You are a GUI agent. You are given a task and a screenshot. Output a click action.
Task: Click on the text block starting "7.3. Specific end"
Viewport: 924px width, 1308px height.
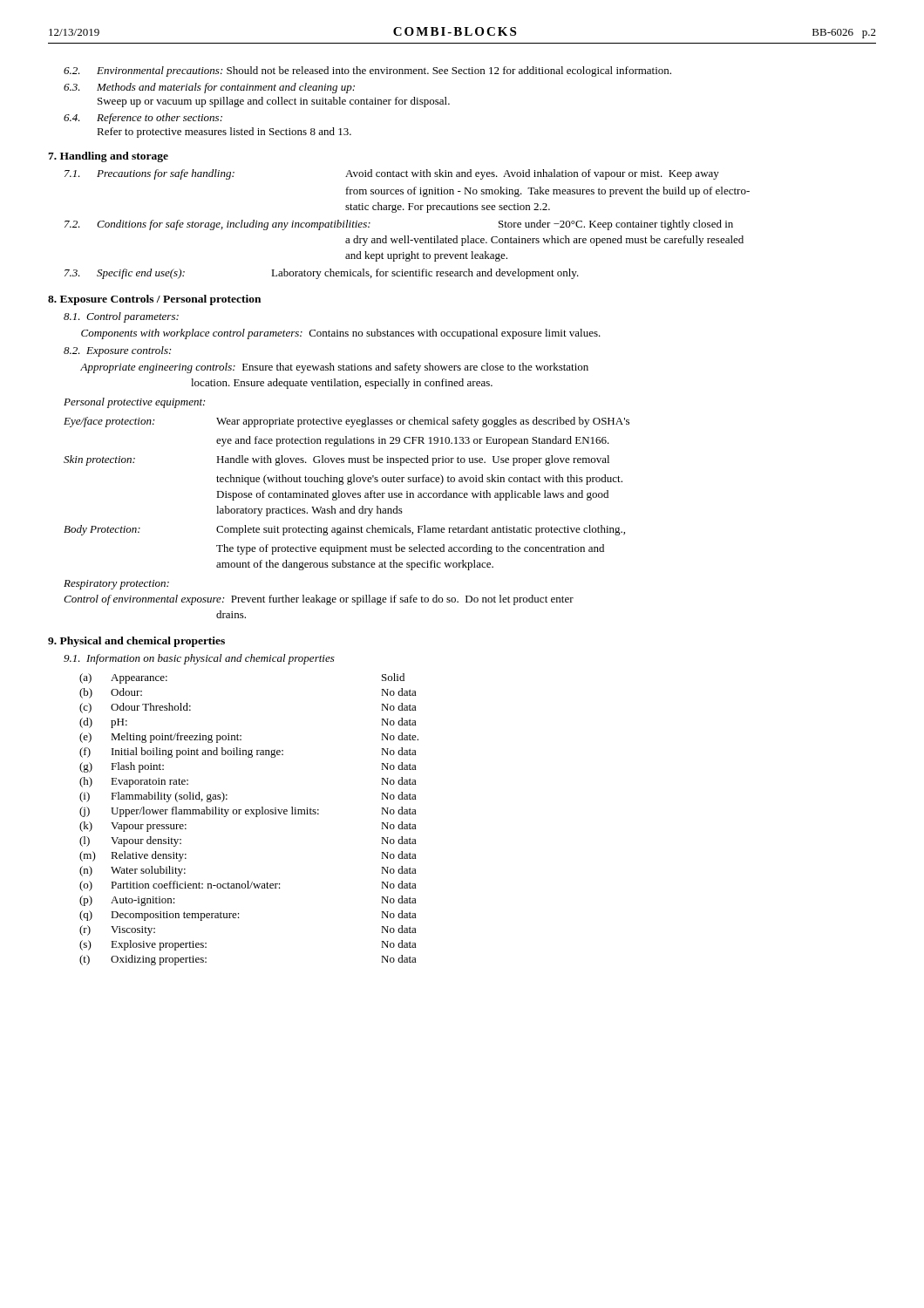point(470,273)
